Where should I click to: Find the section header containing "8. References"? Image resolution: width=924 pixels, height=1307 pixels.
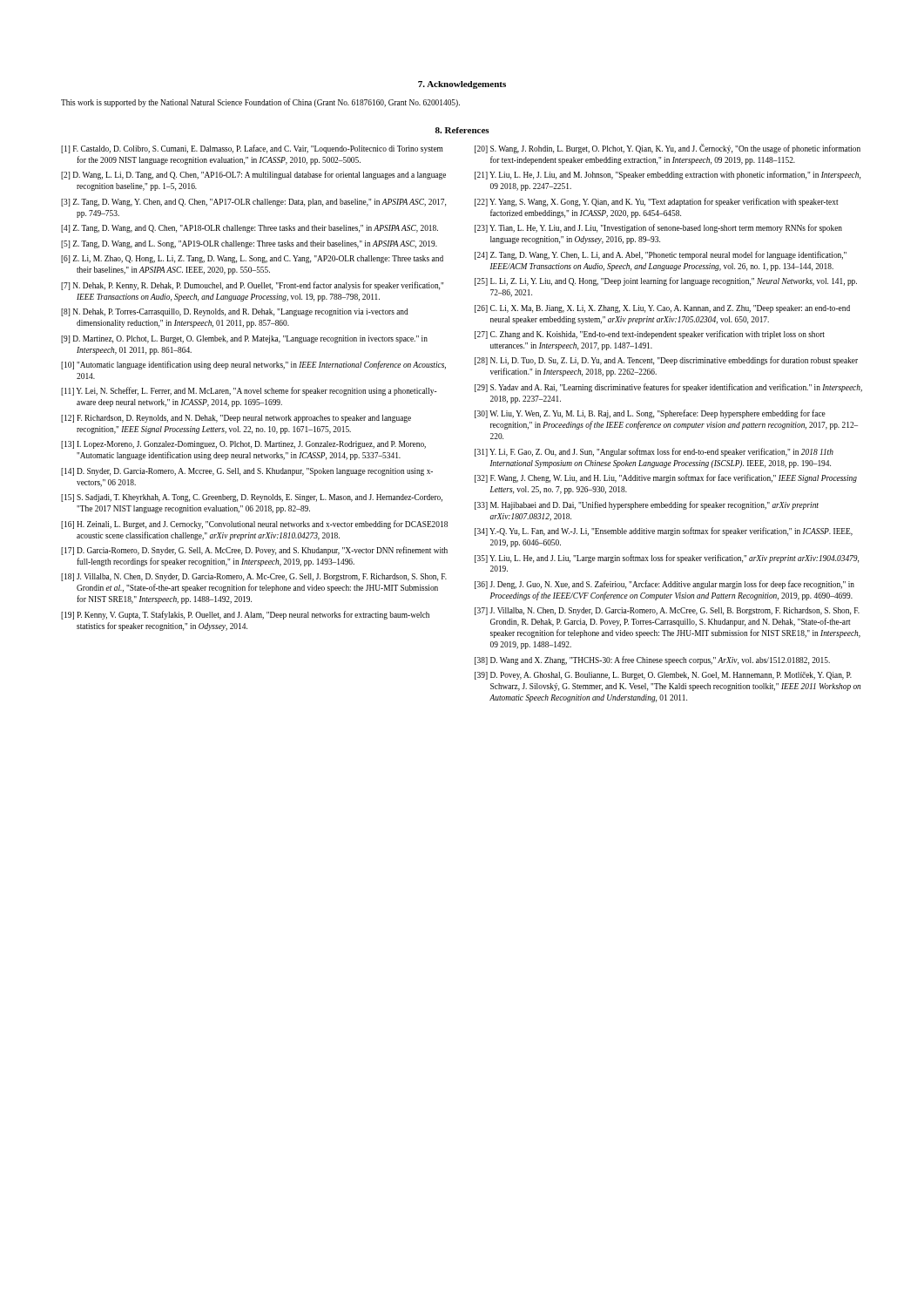(x=462, y=130)
